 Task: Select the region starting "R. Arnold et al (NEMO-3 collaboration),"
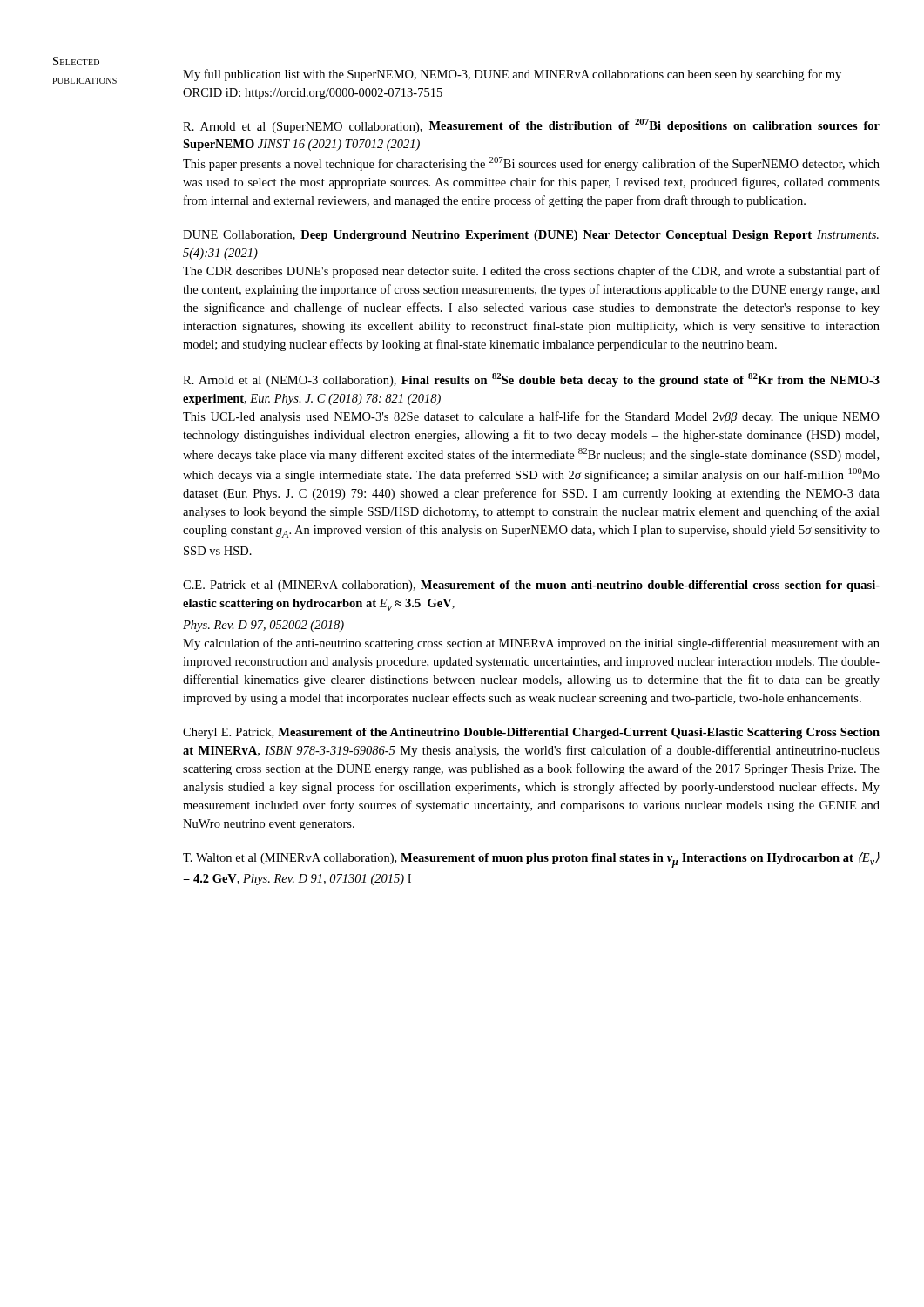pyautogui.click(x=531, y=465)
